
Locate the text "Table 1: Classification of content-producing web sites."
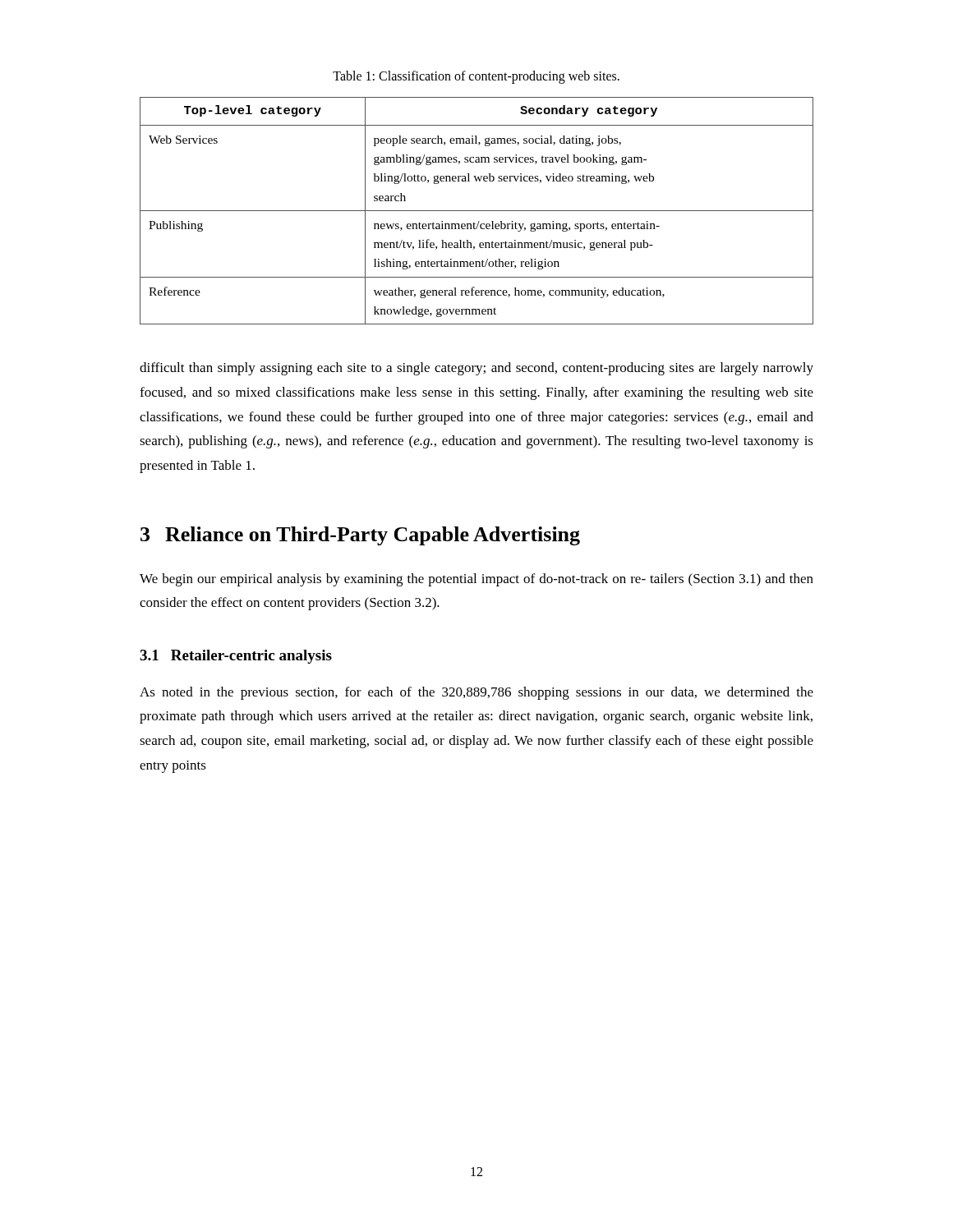click(x=476, y=76)
